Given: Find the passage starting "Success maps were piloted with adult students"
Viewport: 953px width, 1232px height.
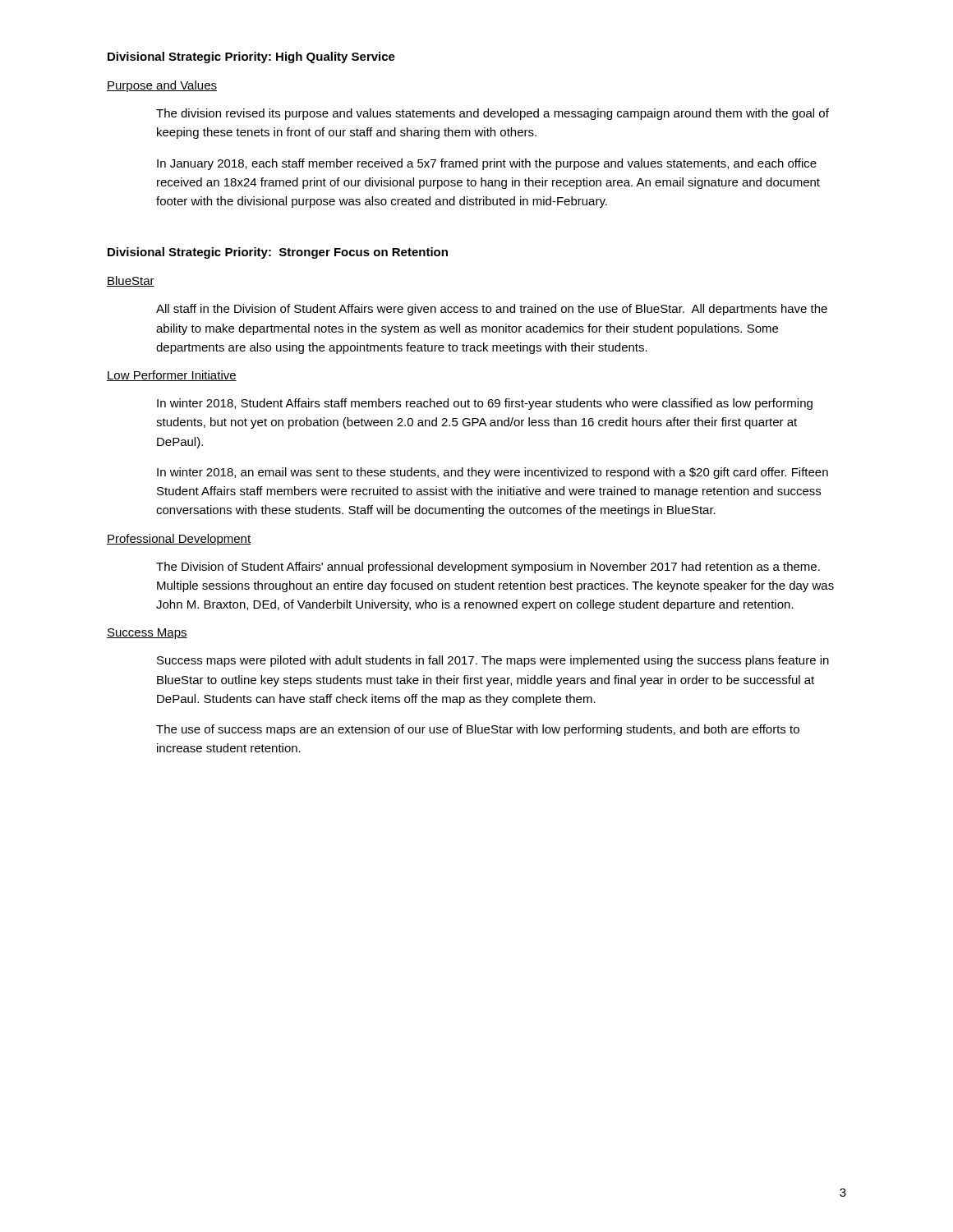Looking at the screenshot, I should tap(493, 679).
